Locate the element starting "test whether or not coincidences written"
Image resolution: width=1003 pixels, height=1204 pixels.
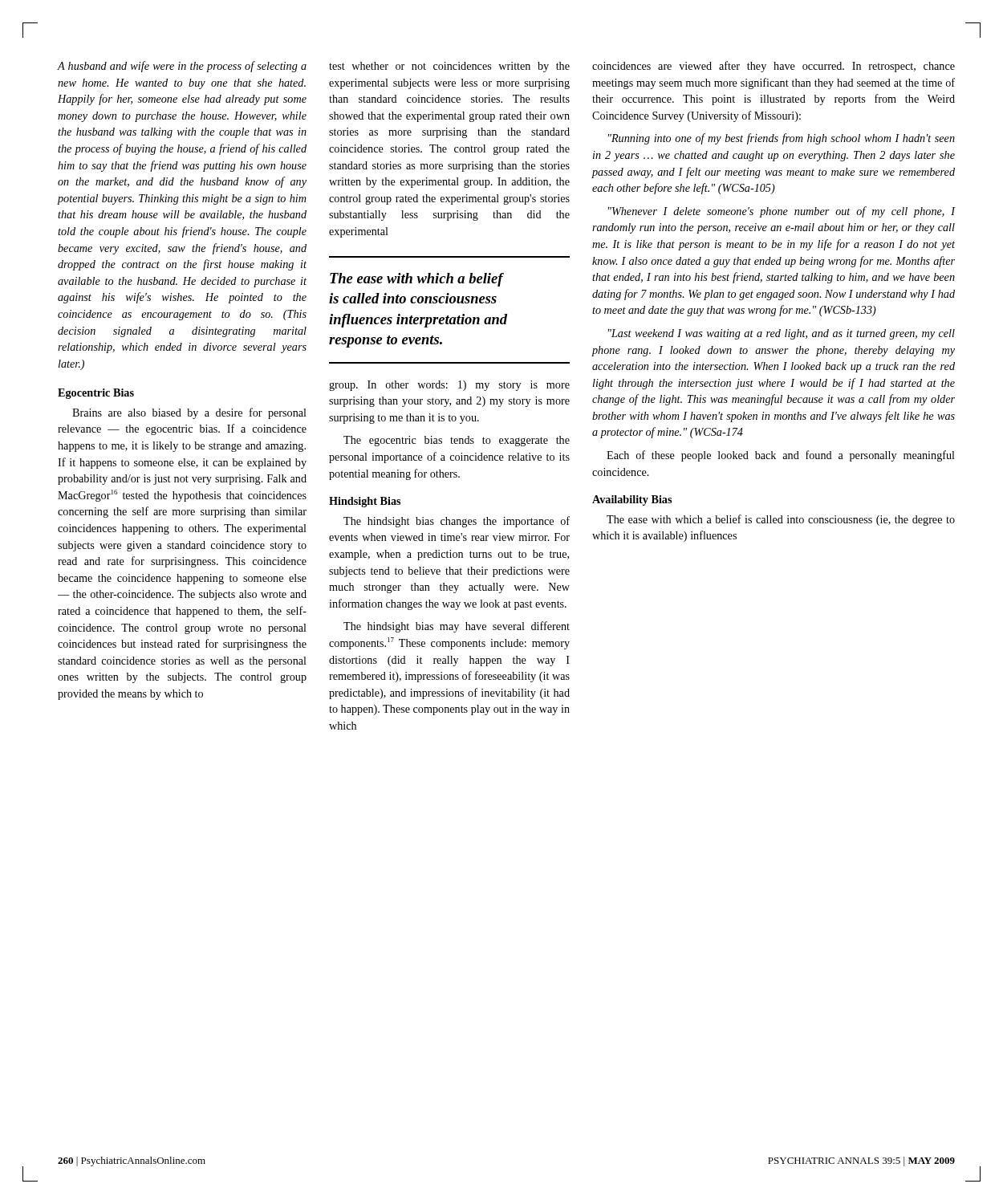(x=449, y=149)
